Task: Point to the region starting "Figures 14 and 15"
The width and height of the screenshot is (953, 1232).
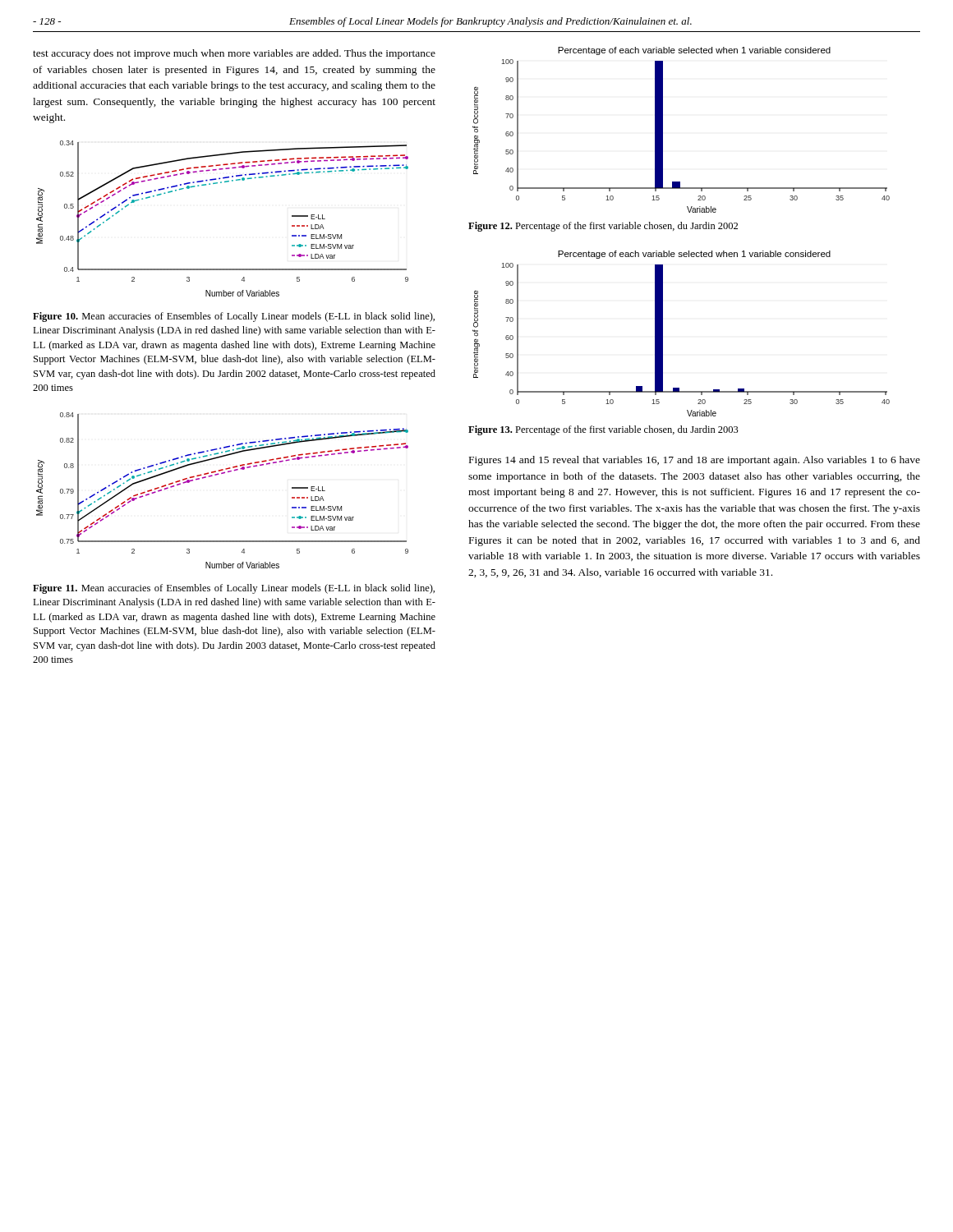Action: (x=694, y=516)
